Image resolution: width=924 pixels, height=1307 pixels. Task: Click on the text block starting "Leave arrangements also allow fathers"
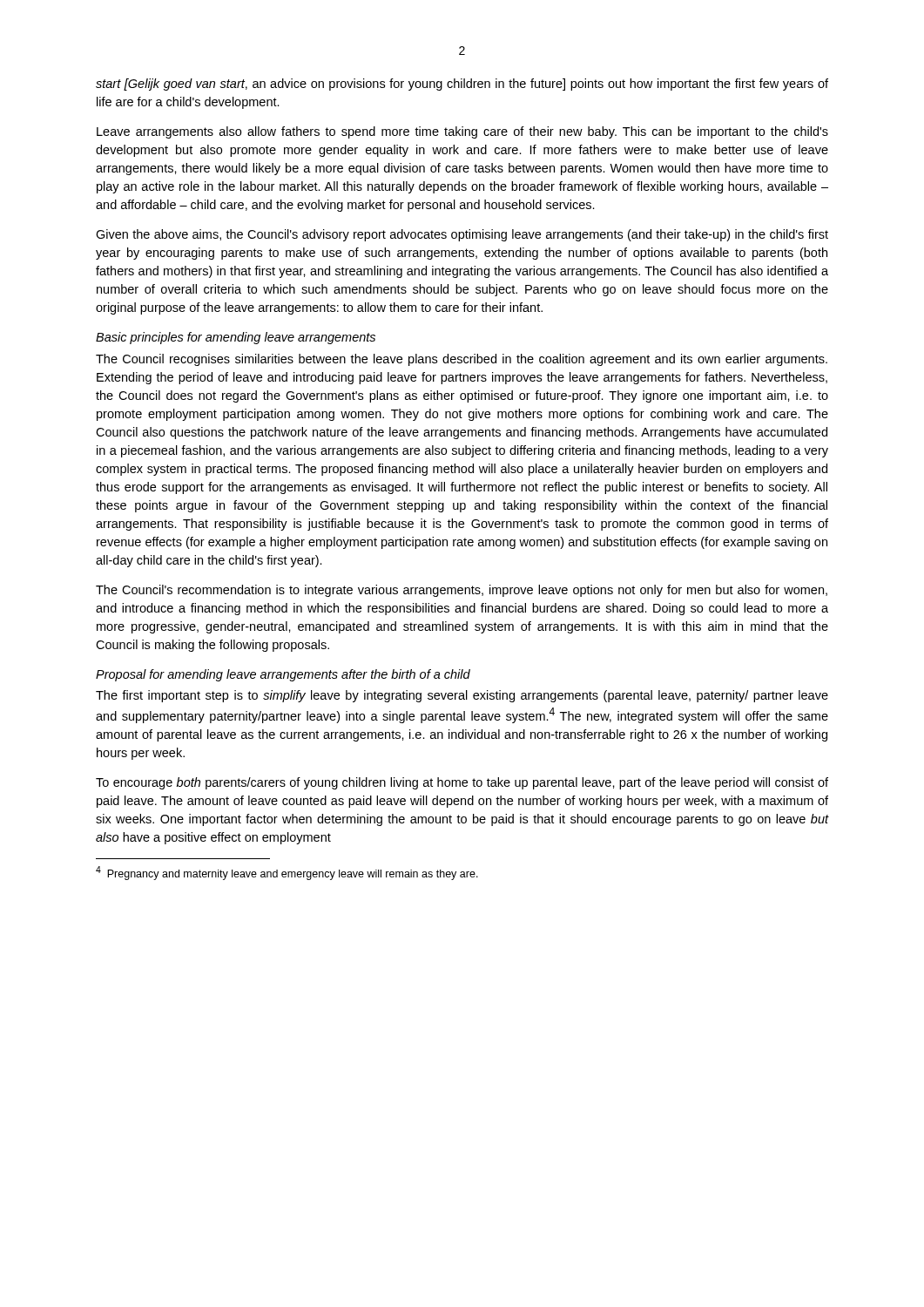tap(462, 169)
